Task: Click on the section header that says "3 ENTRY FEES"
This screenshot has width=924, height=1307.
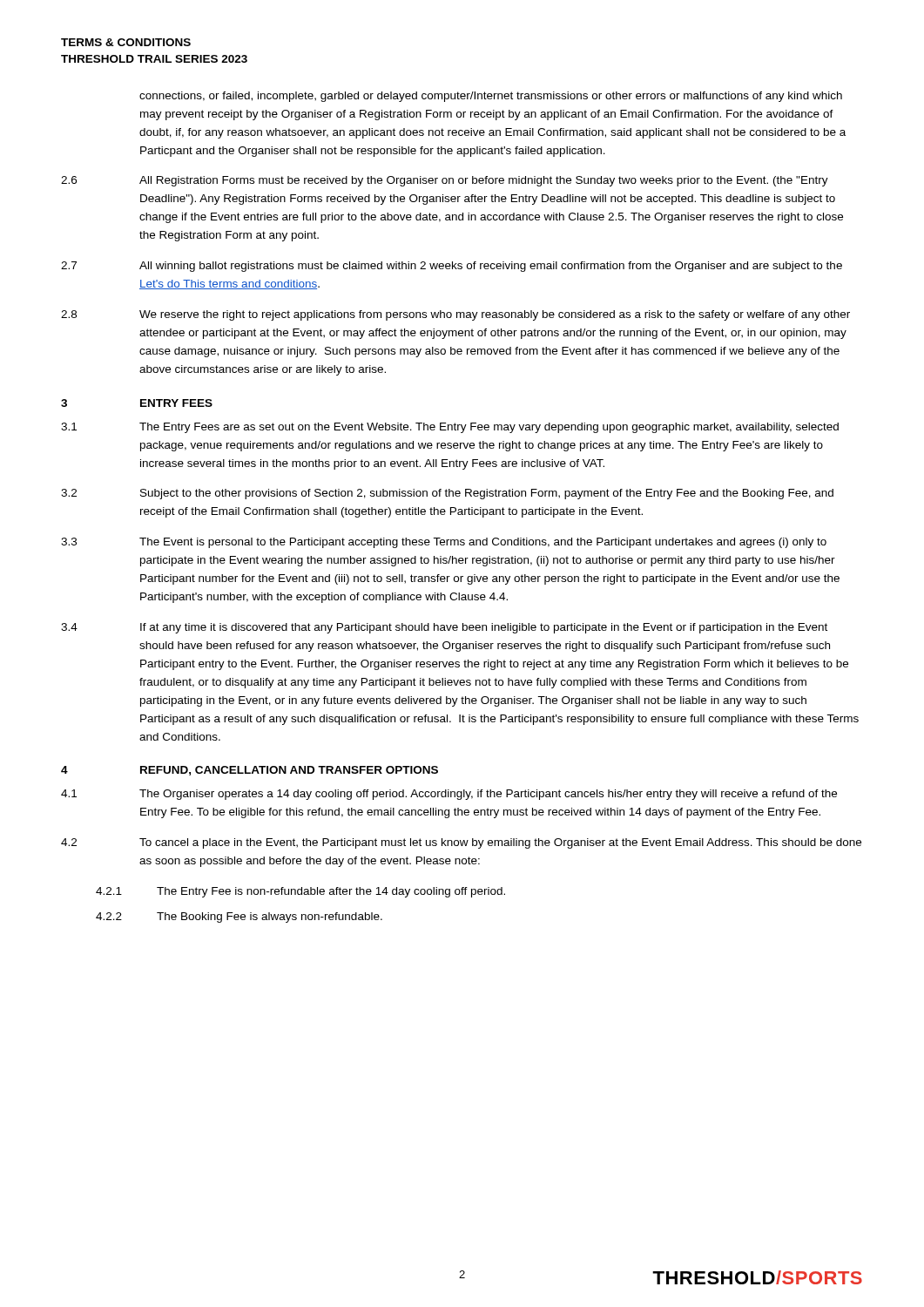Action: (137, 403)
